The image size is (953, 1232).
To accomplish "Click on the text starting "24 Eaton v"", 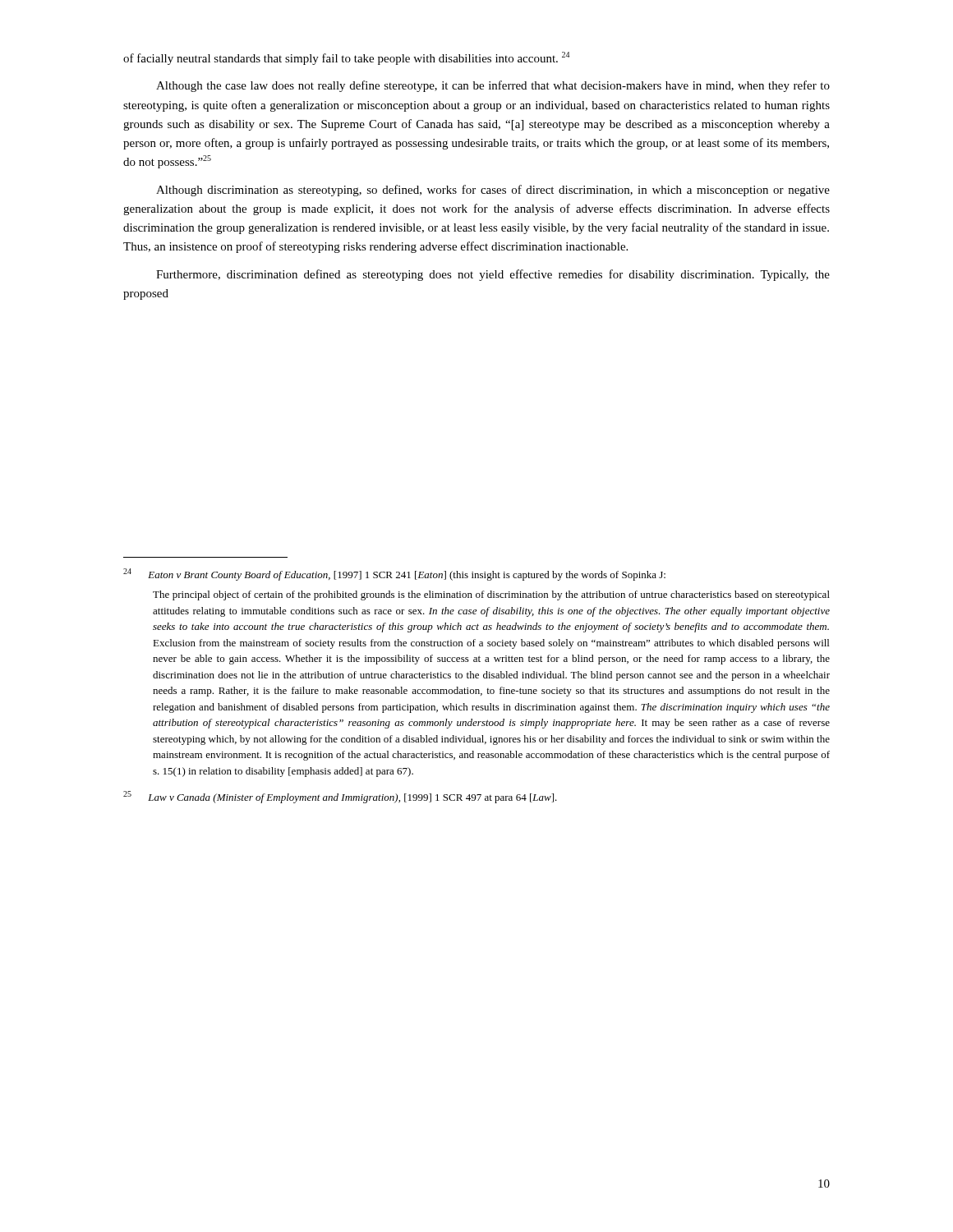I will [476, 672].
